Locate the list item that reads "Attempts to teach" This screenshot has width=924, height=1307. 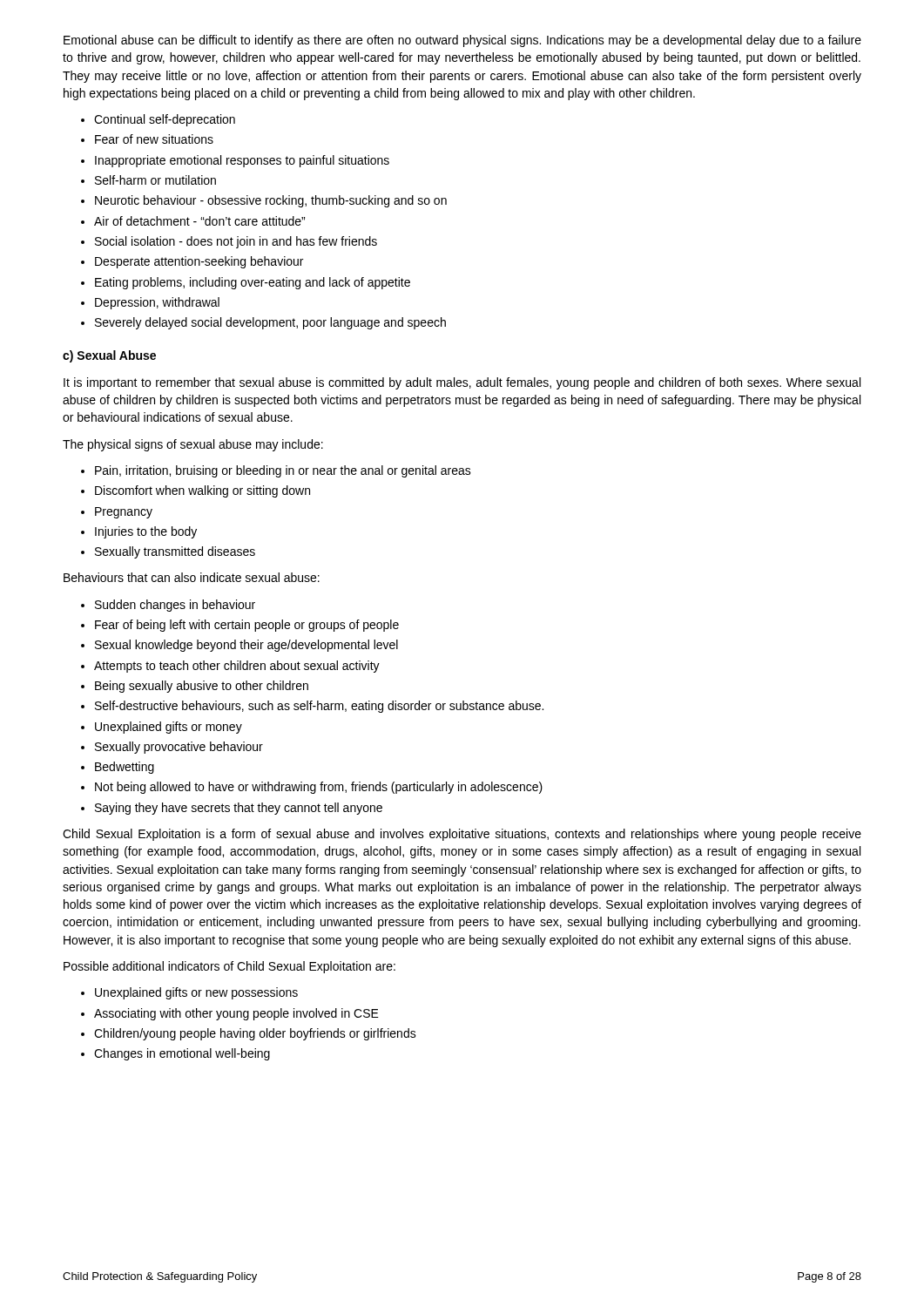pos(237,667)
